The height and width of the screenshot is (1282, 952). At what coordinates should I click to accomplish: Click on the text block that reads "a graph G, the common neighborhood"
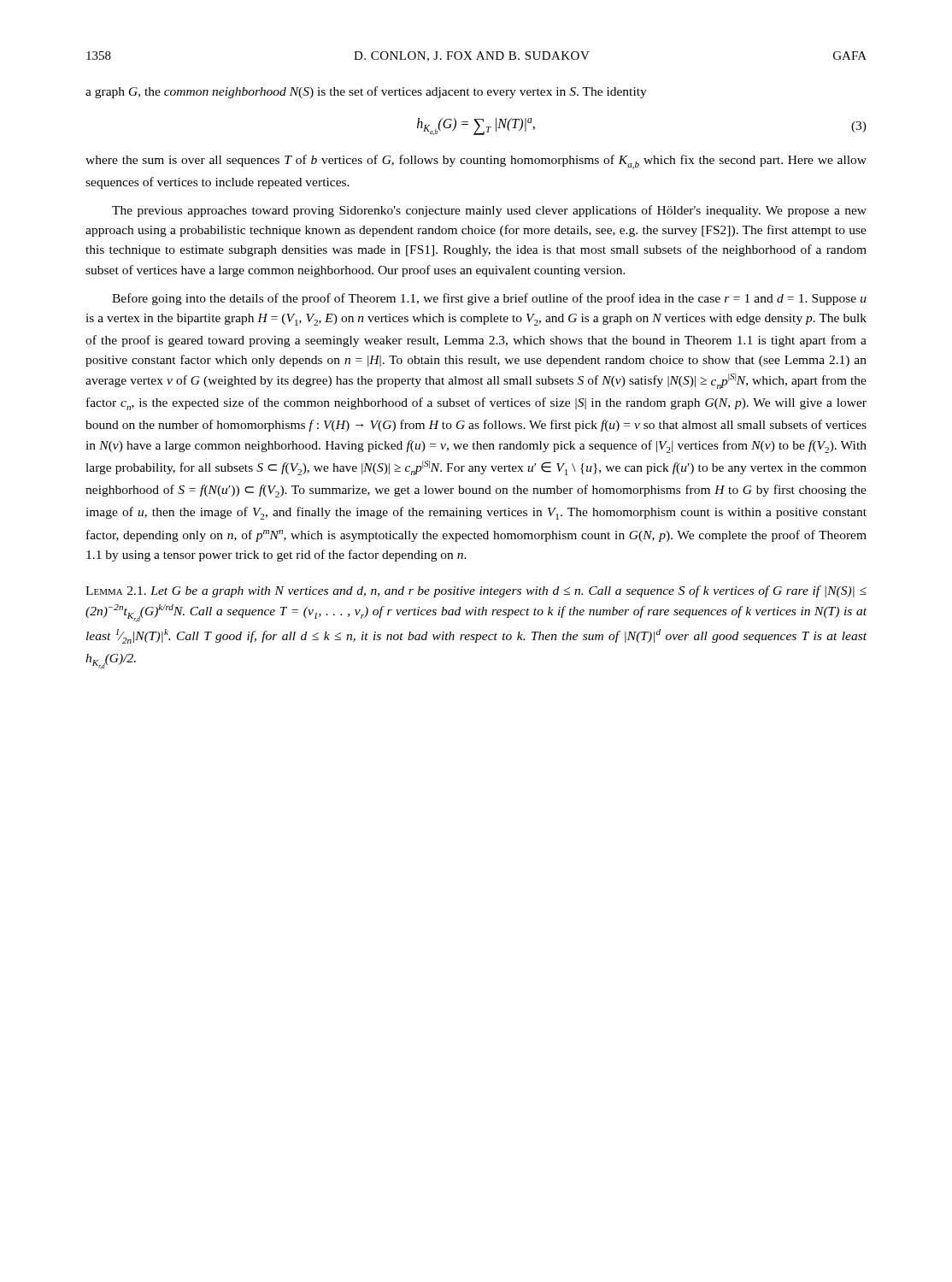[x=476, y=91]
